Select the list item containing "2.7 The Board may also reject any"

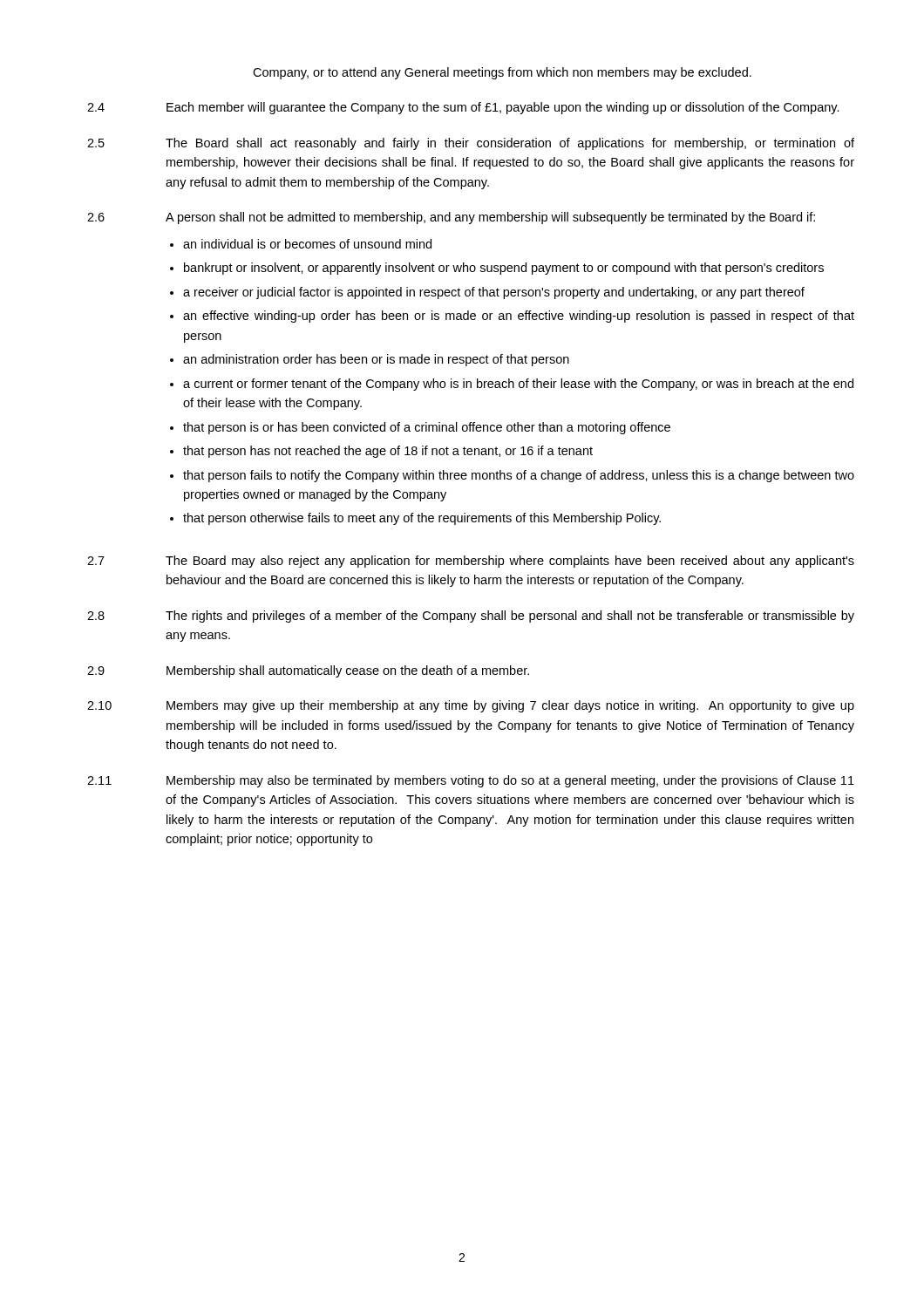pos(471,571)
